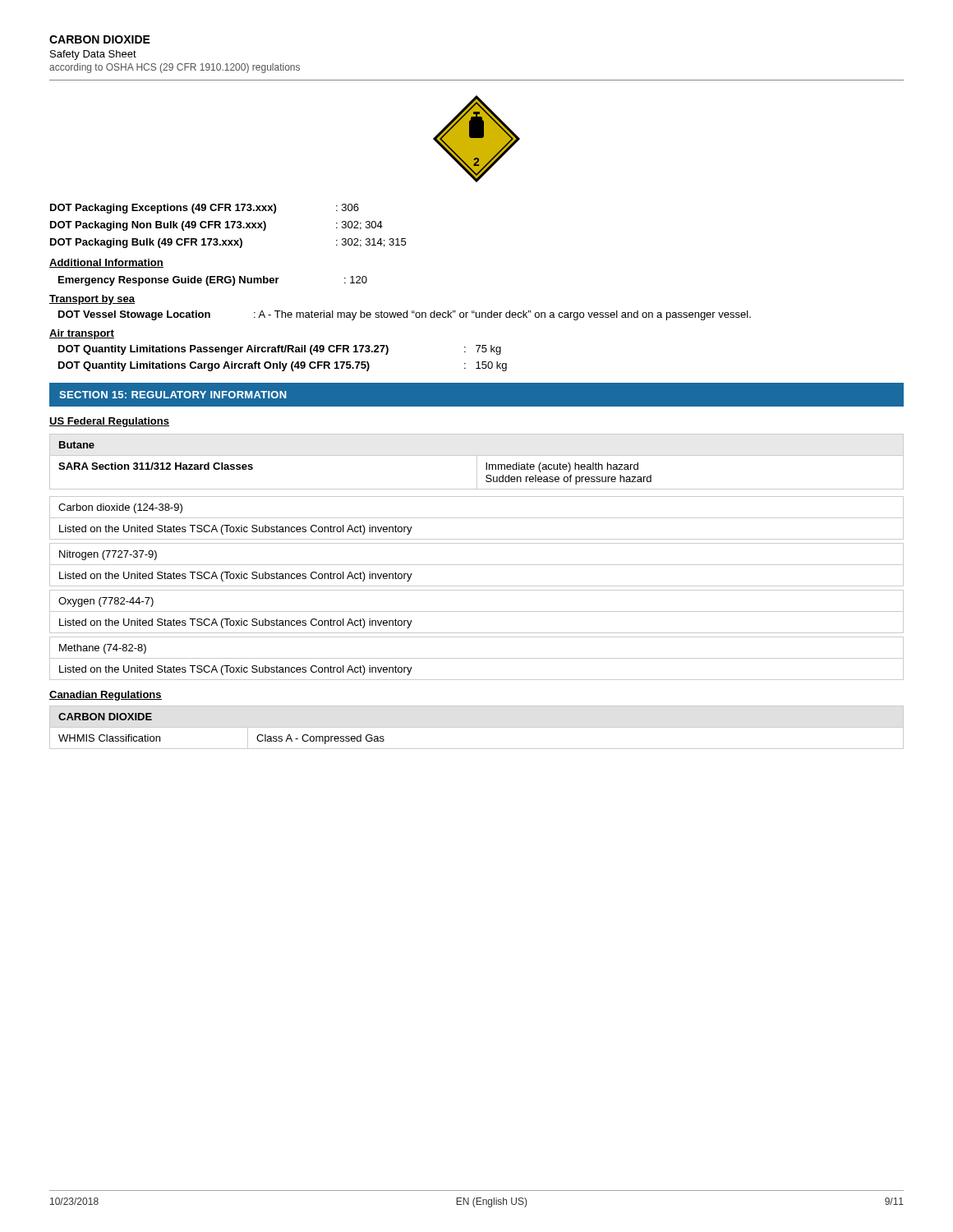Find the table that mentions "Carbon dioxide (124-38-9)"

click(x=476, y=518)
